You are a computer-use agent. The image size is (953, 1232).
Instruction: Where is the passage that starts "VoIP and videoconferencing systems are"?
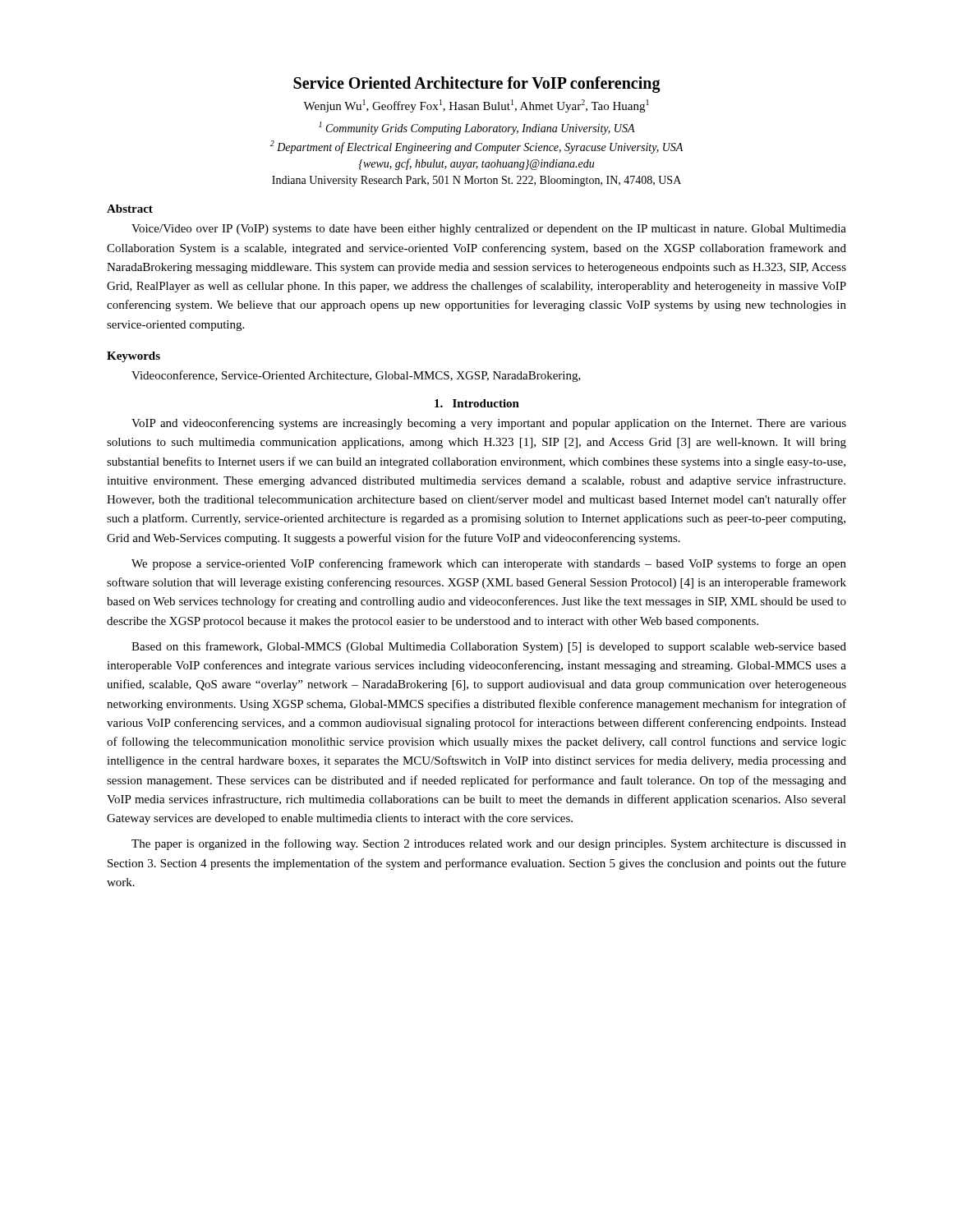[476, 653]
